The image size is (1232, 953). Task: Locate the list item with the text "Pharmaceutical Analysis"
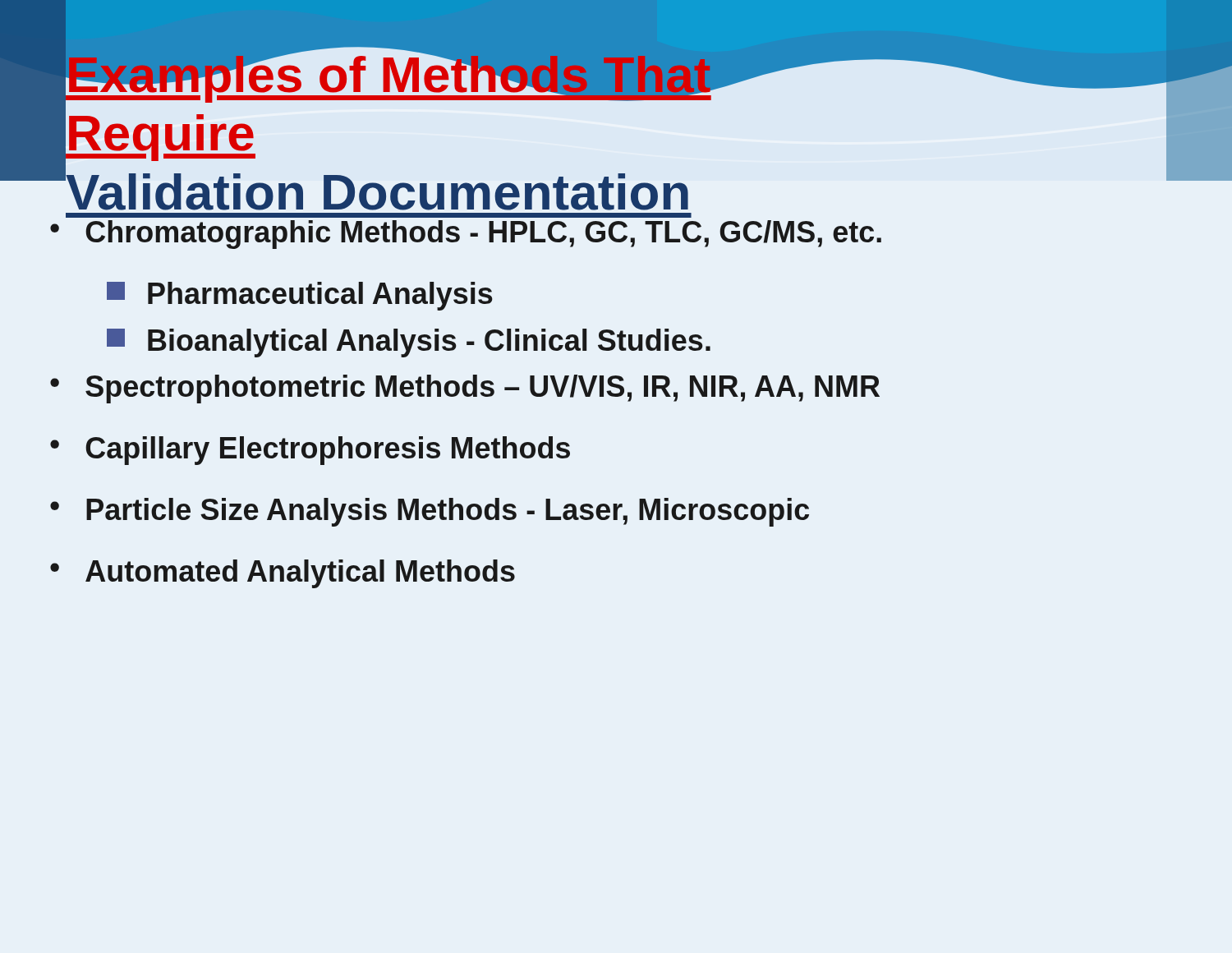point(300,294)
